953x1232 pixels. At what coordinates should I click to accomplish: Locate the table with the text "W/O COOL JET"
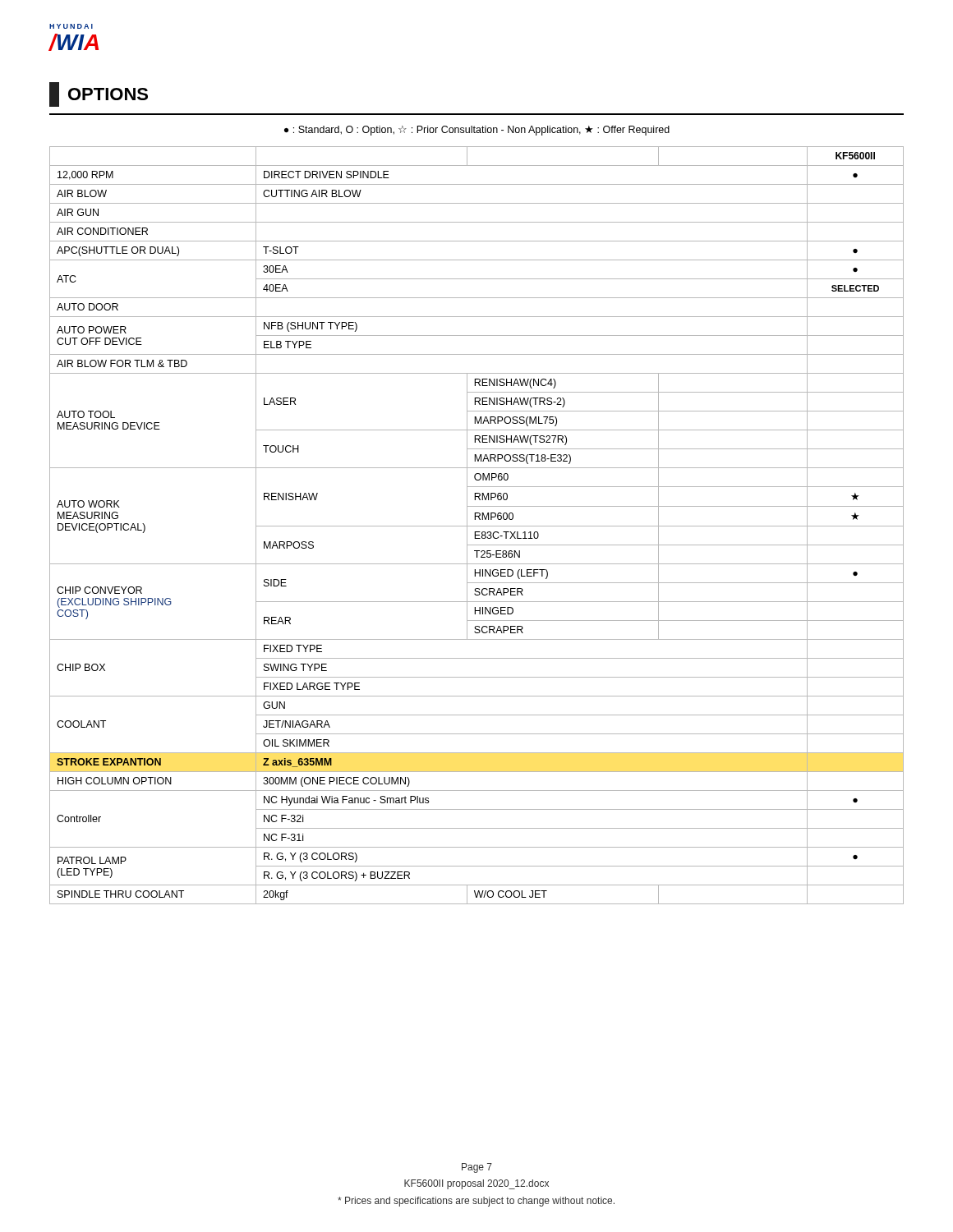(476, 525)
